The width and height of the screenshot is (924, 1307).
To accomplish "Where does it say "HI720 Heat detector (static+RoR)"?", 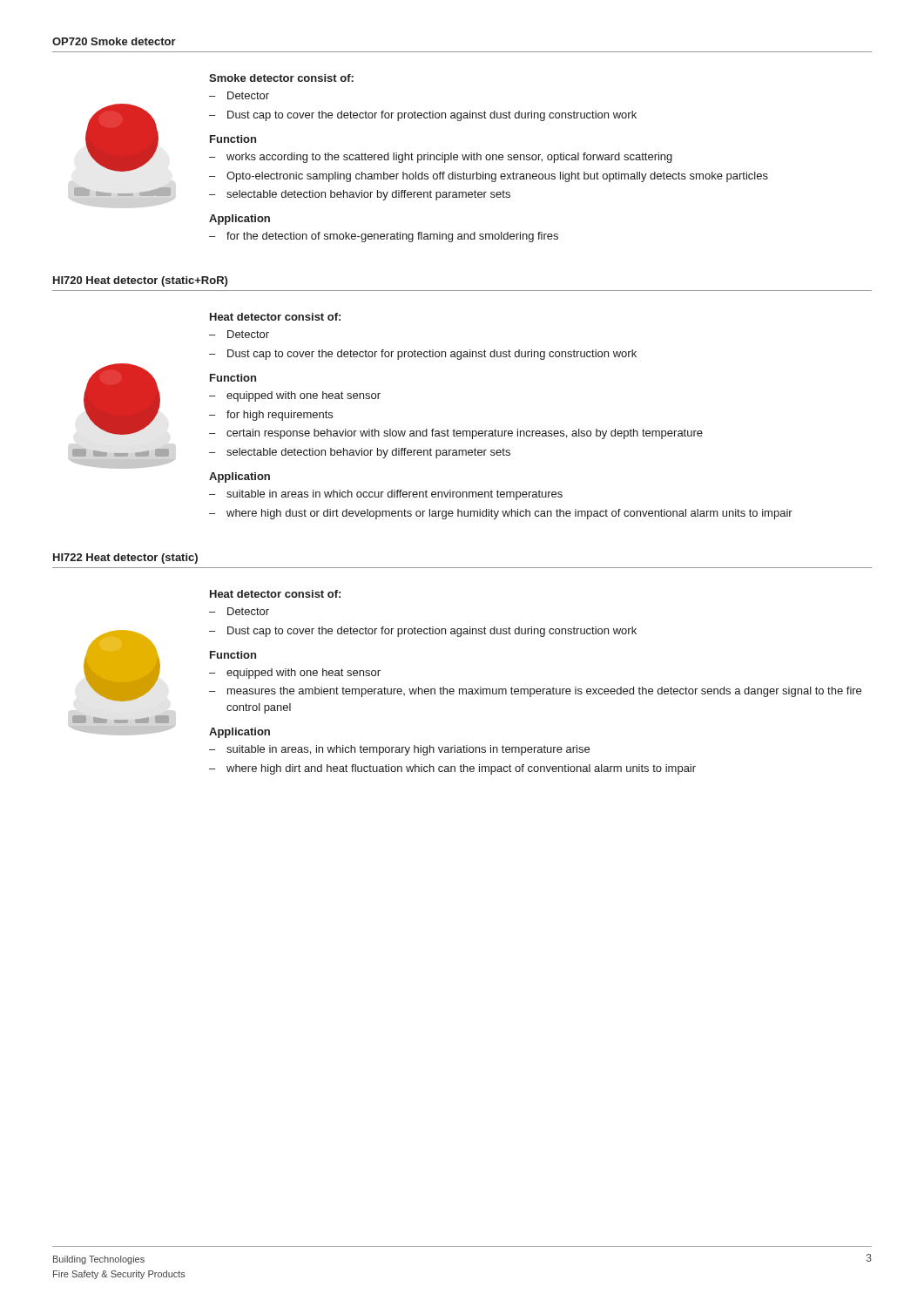I will pos(140,280).
